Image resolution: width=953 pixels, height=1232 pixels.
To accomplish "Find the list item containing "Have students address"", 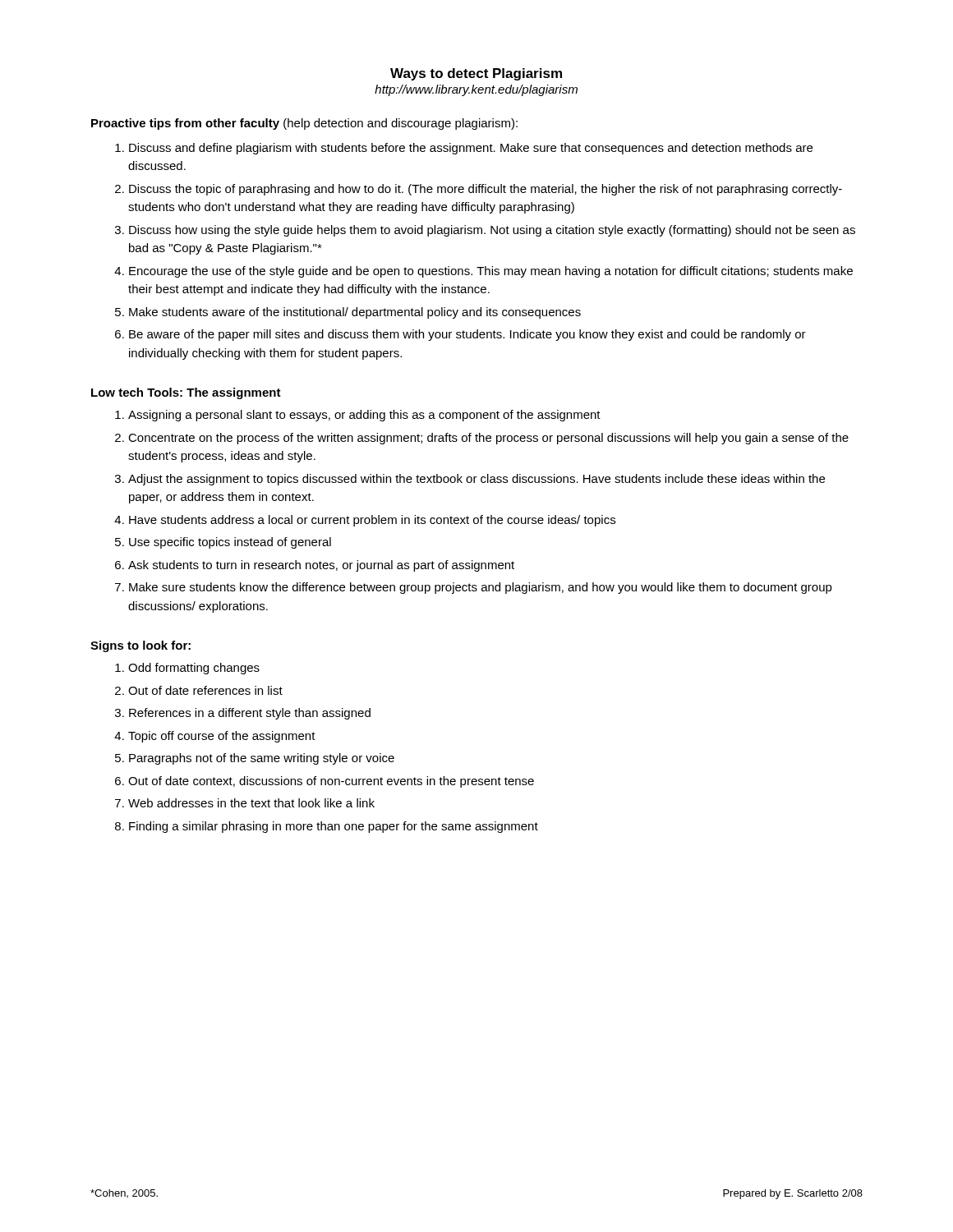I will (495, 520).
